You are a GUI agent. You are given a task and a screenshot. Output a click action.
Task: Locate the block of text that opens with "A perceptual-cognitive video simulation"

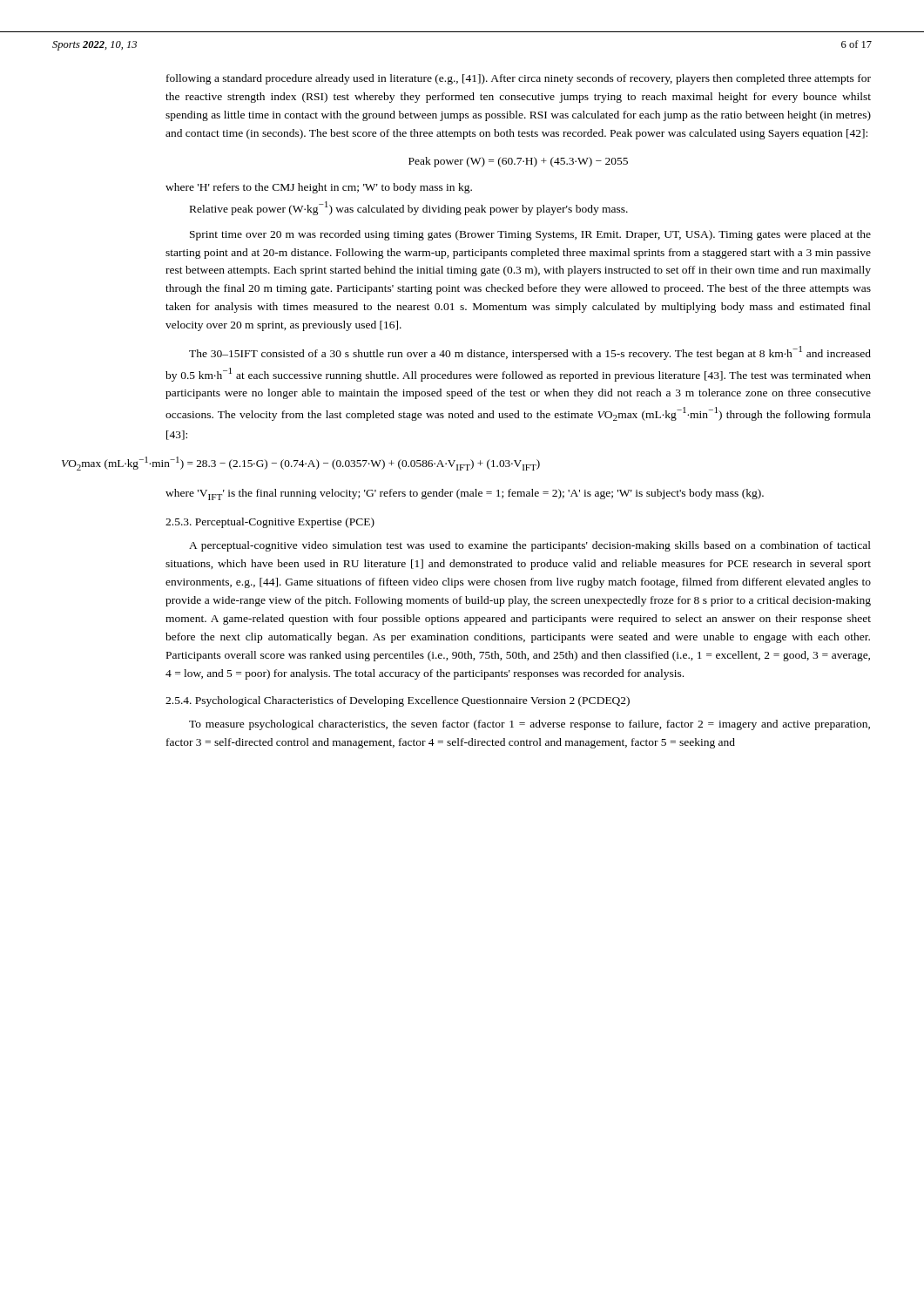coord(518,610)
